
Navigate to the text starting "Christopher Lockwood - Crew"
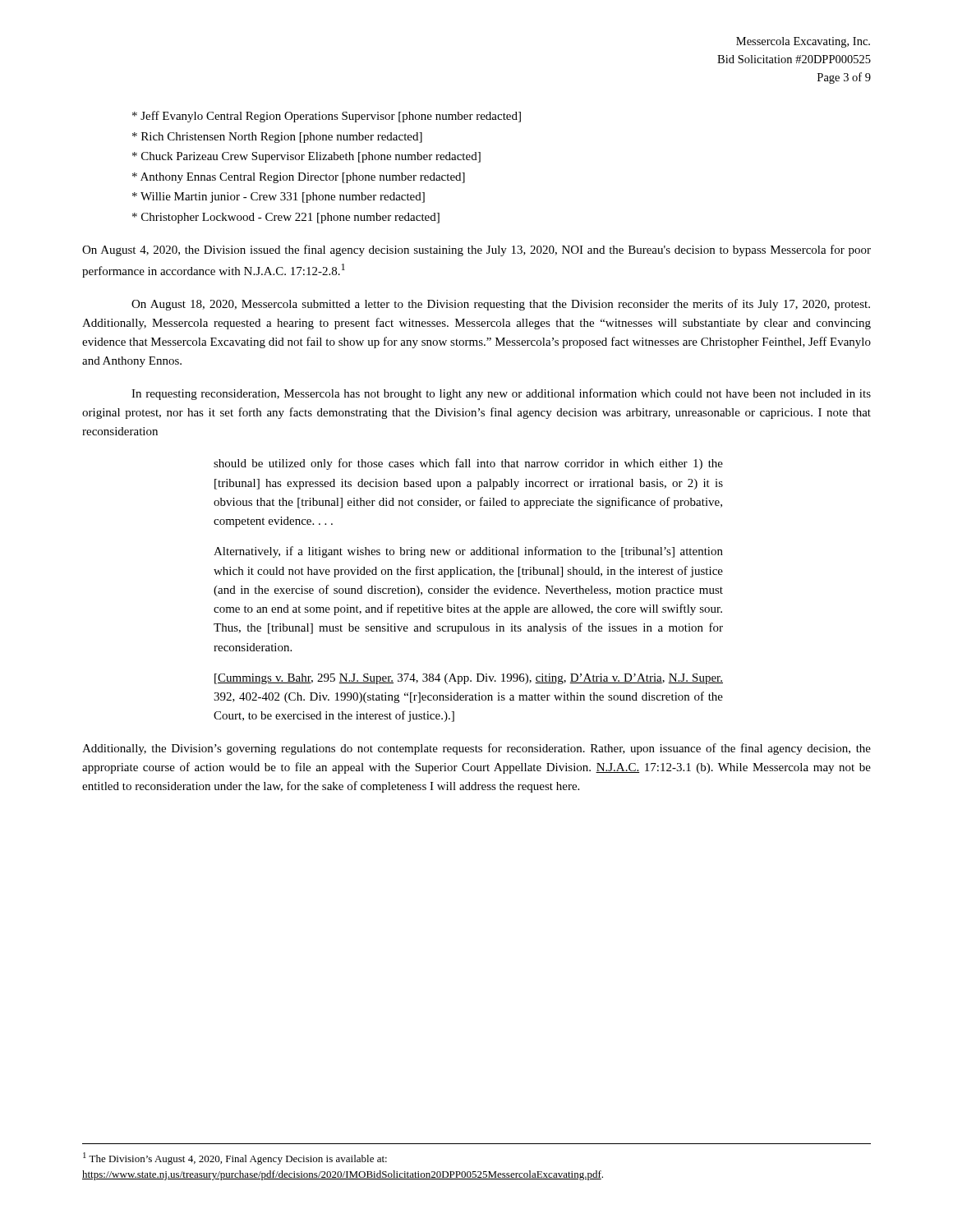[x=286, y=216]
